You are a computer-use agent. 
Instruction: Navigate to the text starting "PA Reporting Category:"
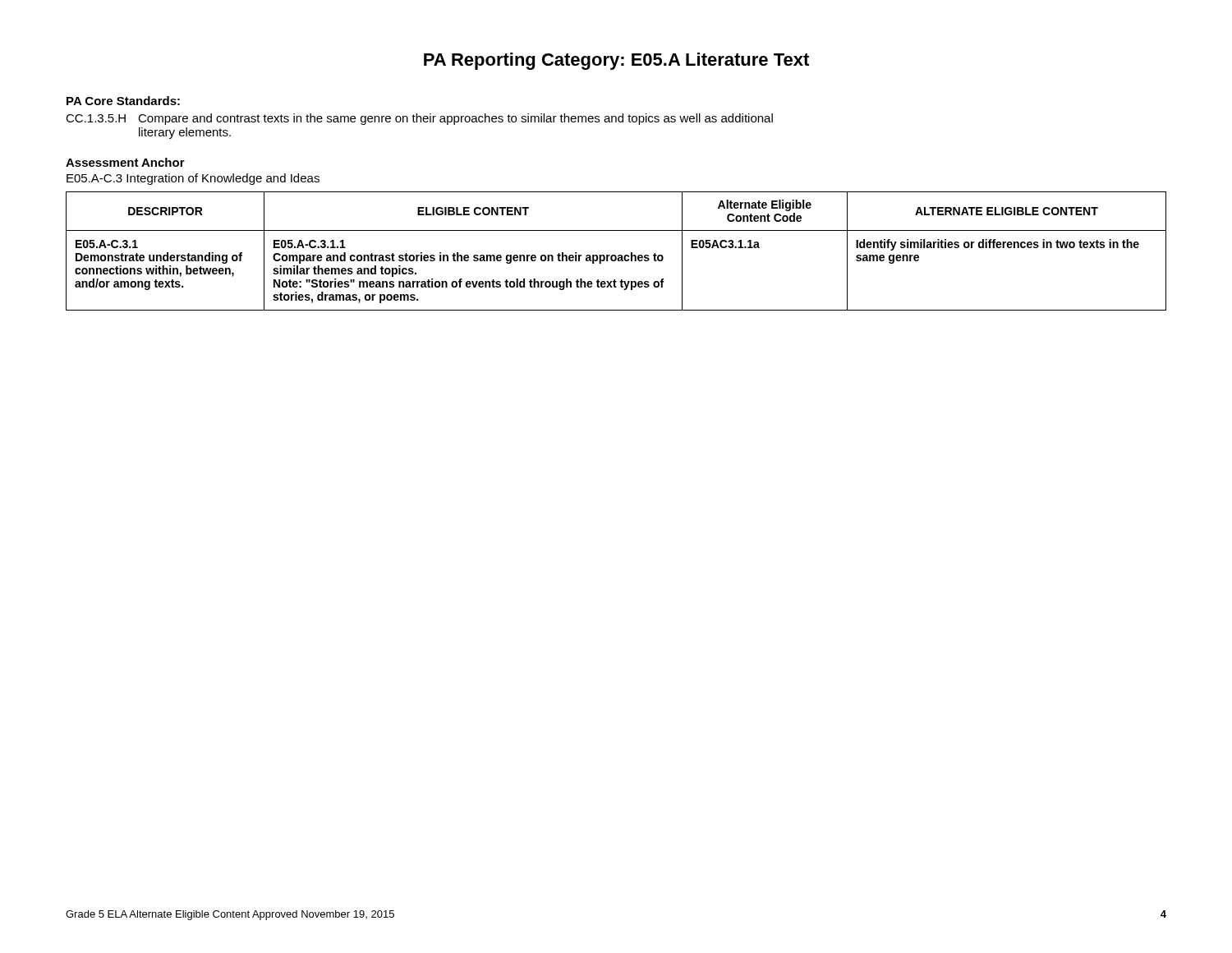tap(616, 60)
